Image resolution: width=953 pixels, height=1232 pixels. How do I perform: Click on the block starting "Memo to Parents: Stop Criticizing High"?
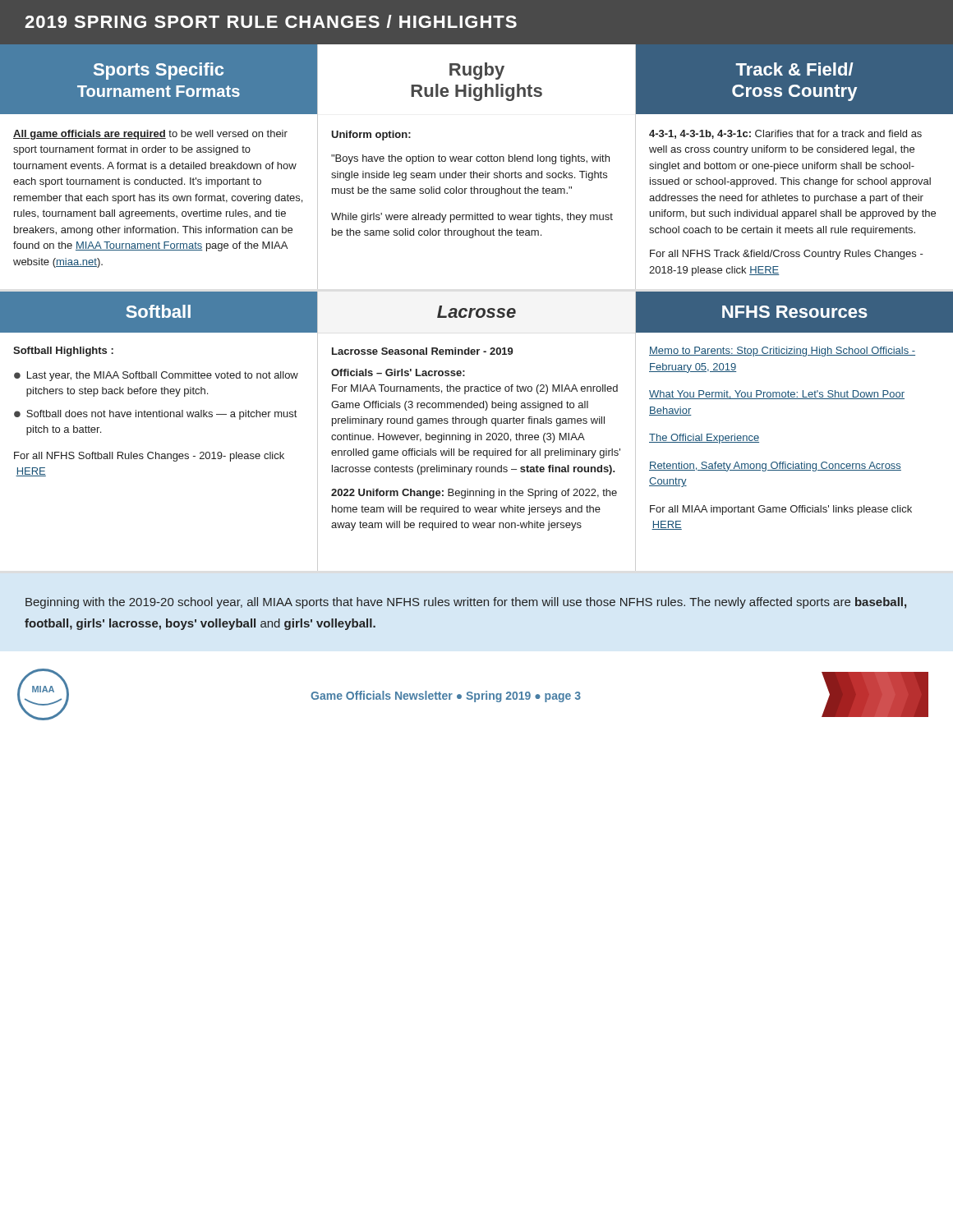point(782,359)
